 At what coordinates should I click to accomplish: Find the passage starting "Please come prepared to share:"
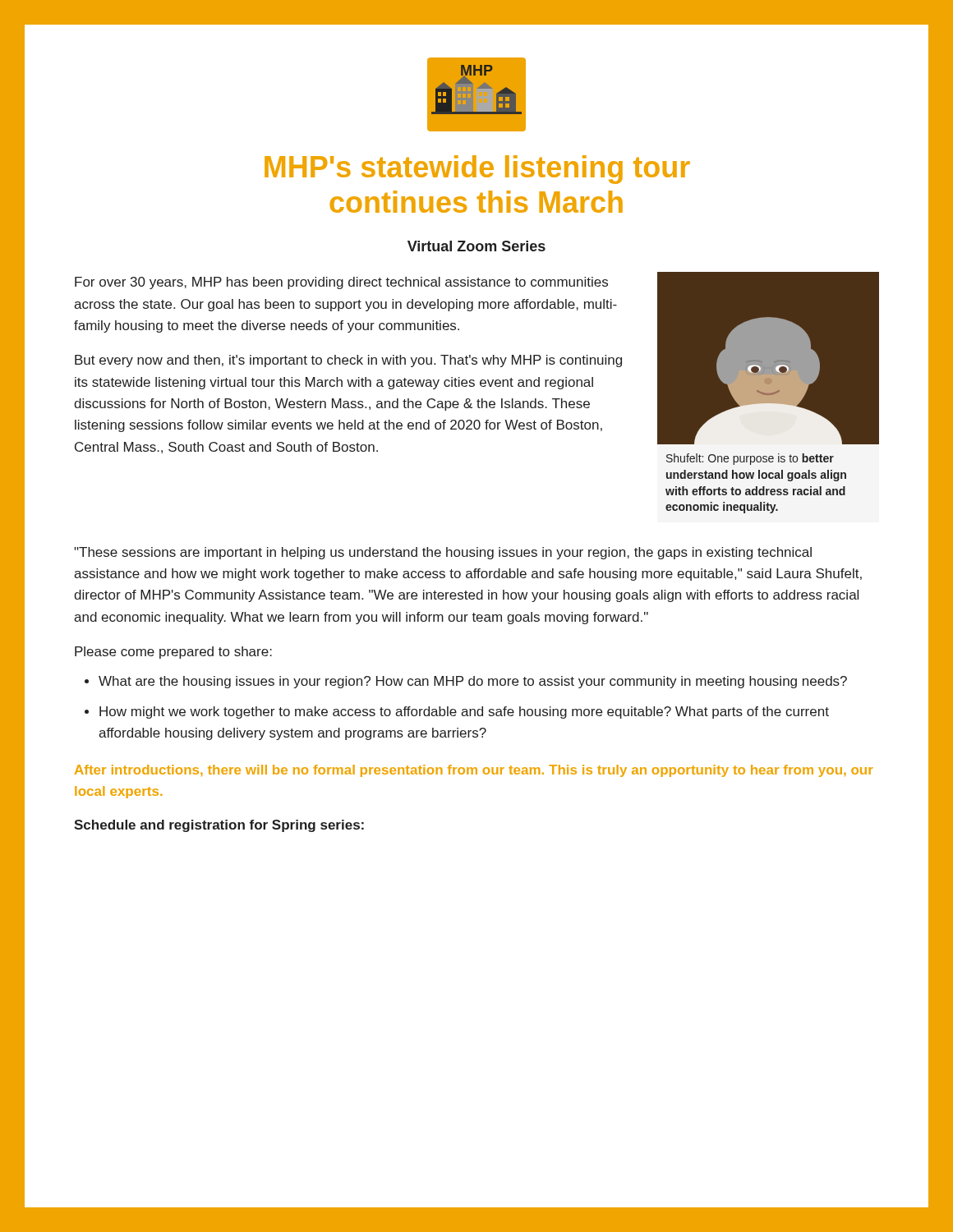[x=173, y=652]
